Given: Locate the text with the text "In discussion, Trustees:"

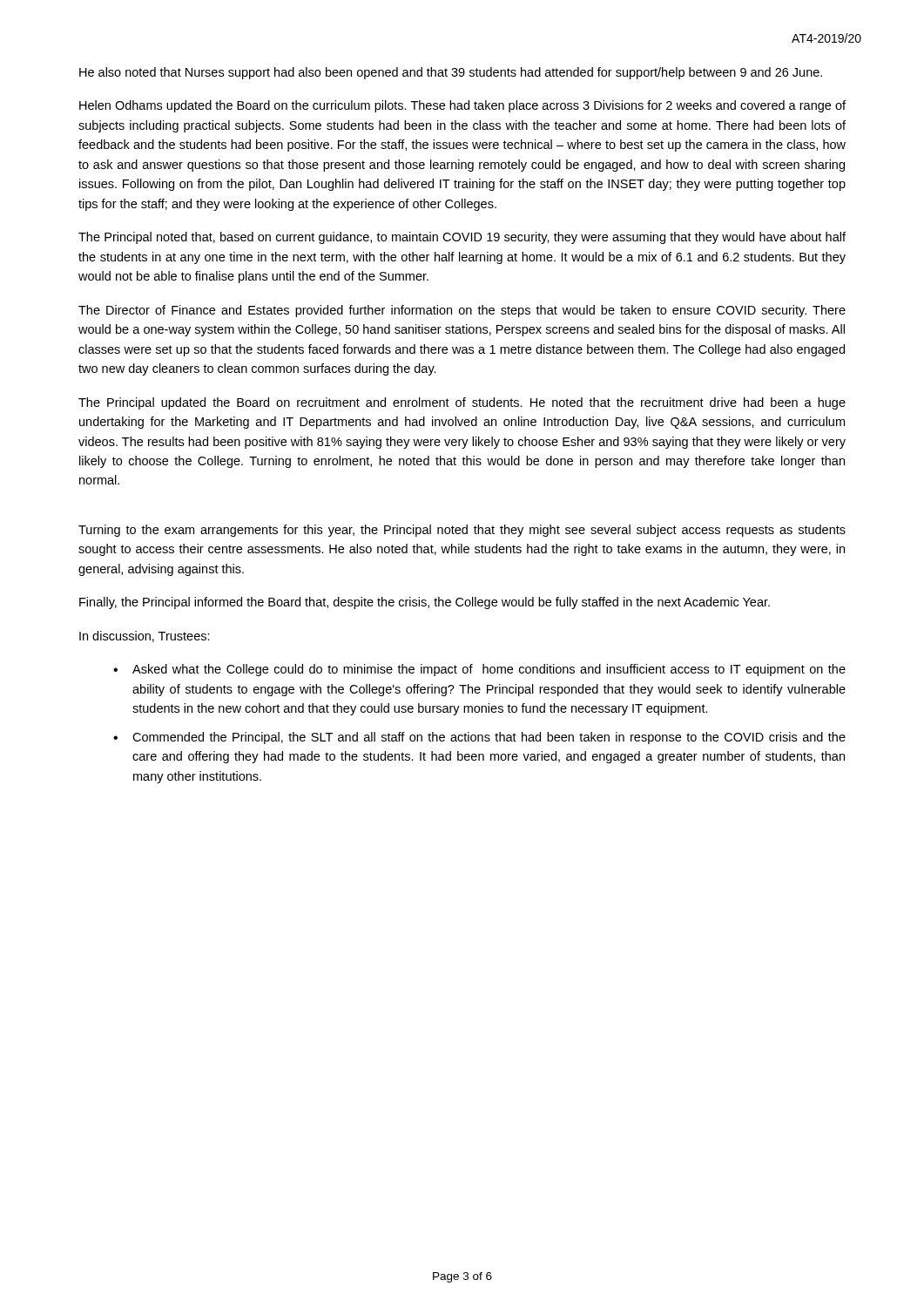Looking at the screenshot, I should (x=144, y=636).
